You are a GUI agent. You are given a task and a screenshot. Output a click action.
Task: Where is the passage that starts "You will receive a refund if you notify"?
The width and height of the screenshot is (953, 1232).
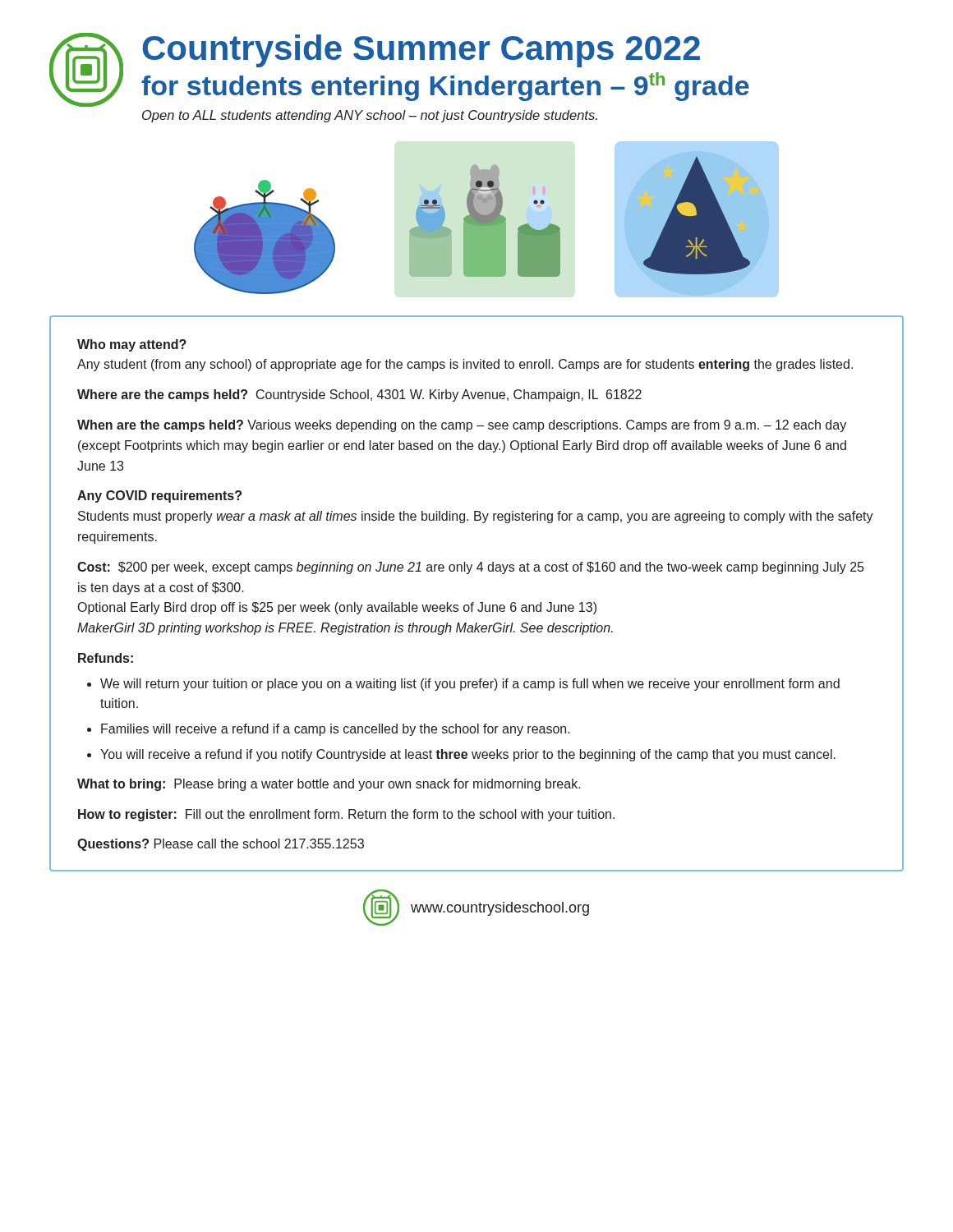click(468, 754)
